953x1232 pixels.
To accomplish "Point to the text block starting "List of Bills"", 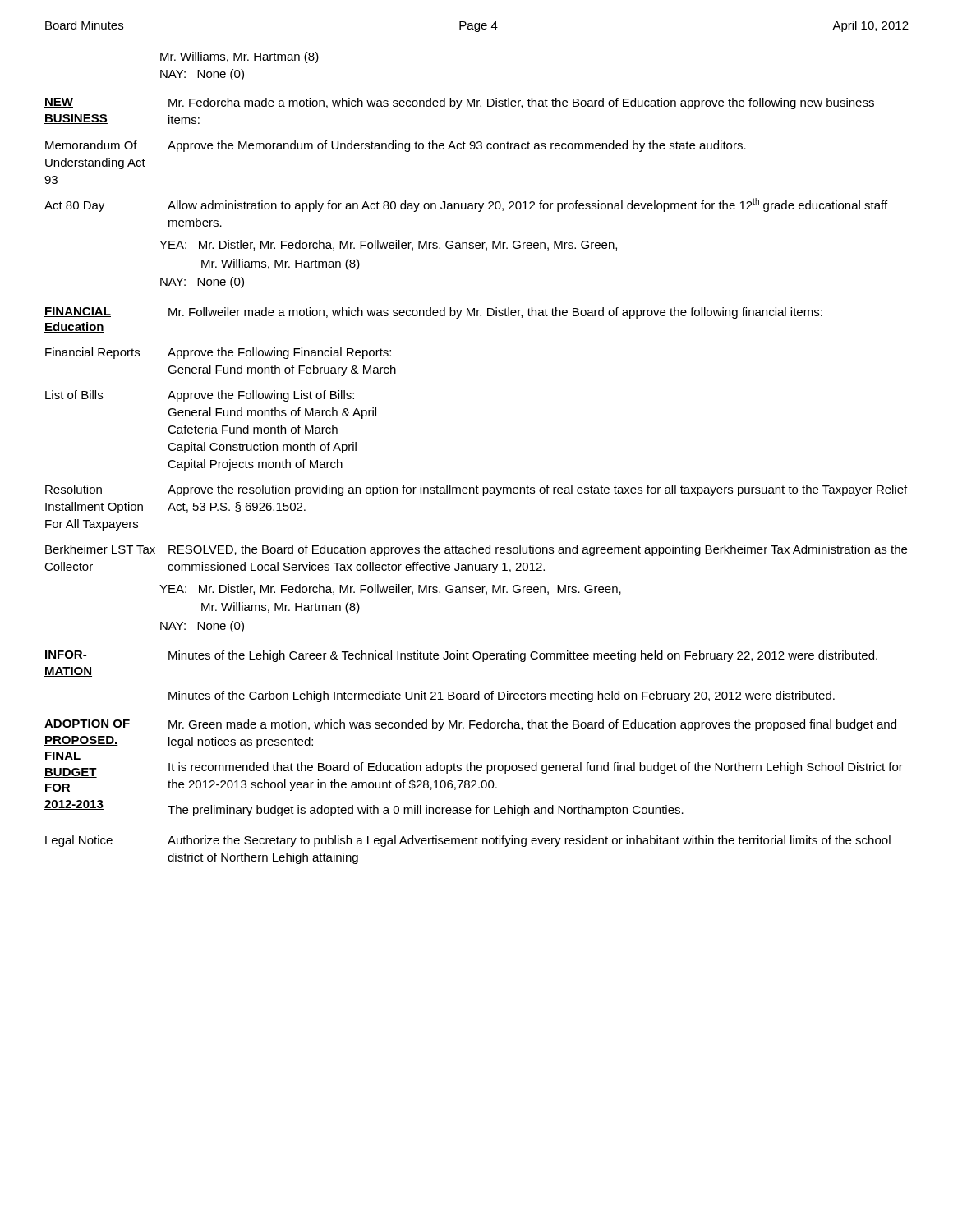I will (74, 394).
